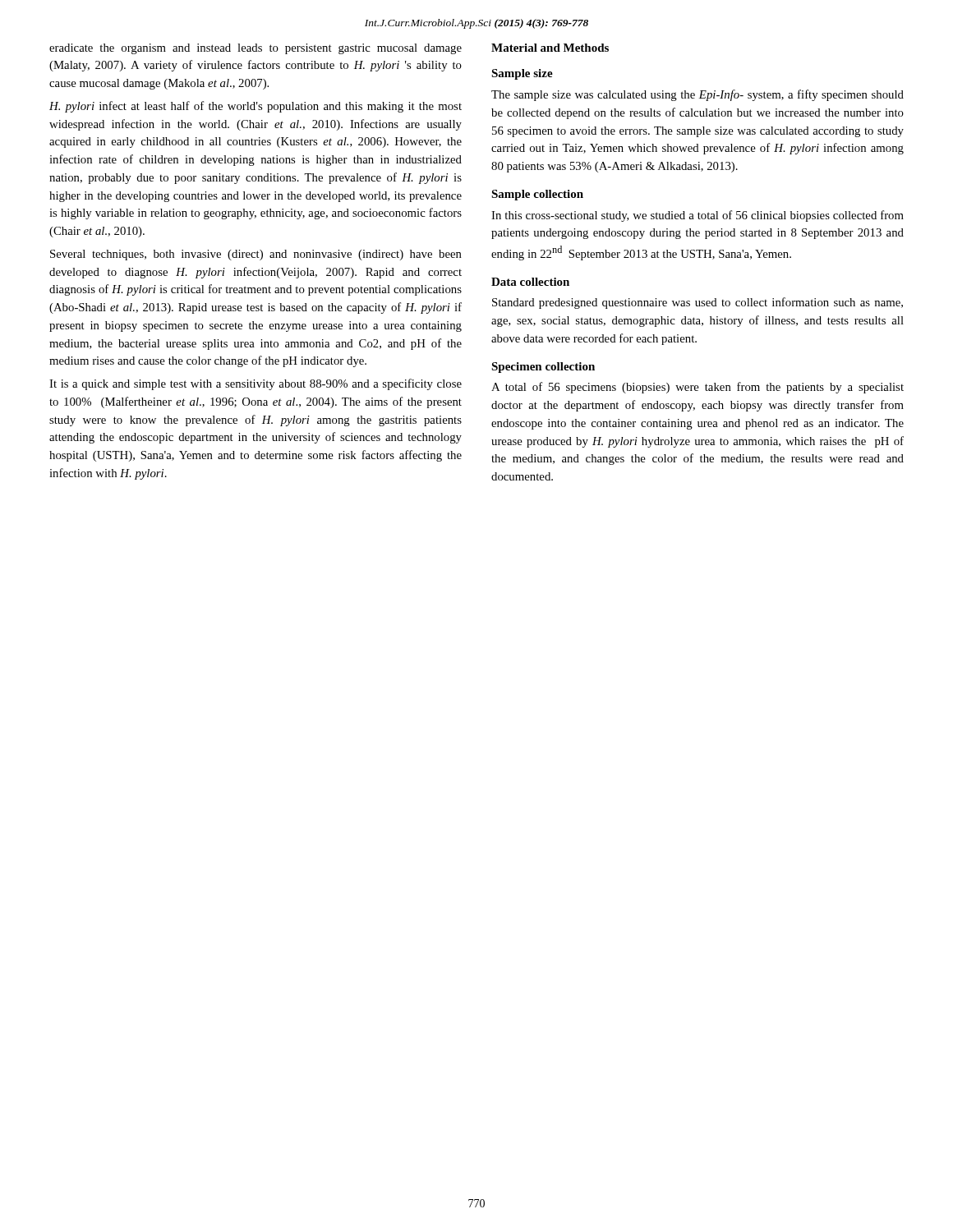Find the text block that reads "The sample size was calculated"
The image size is (953, 1232).
pyautogui.click(x=698, y=131)
